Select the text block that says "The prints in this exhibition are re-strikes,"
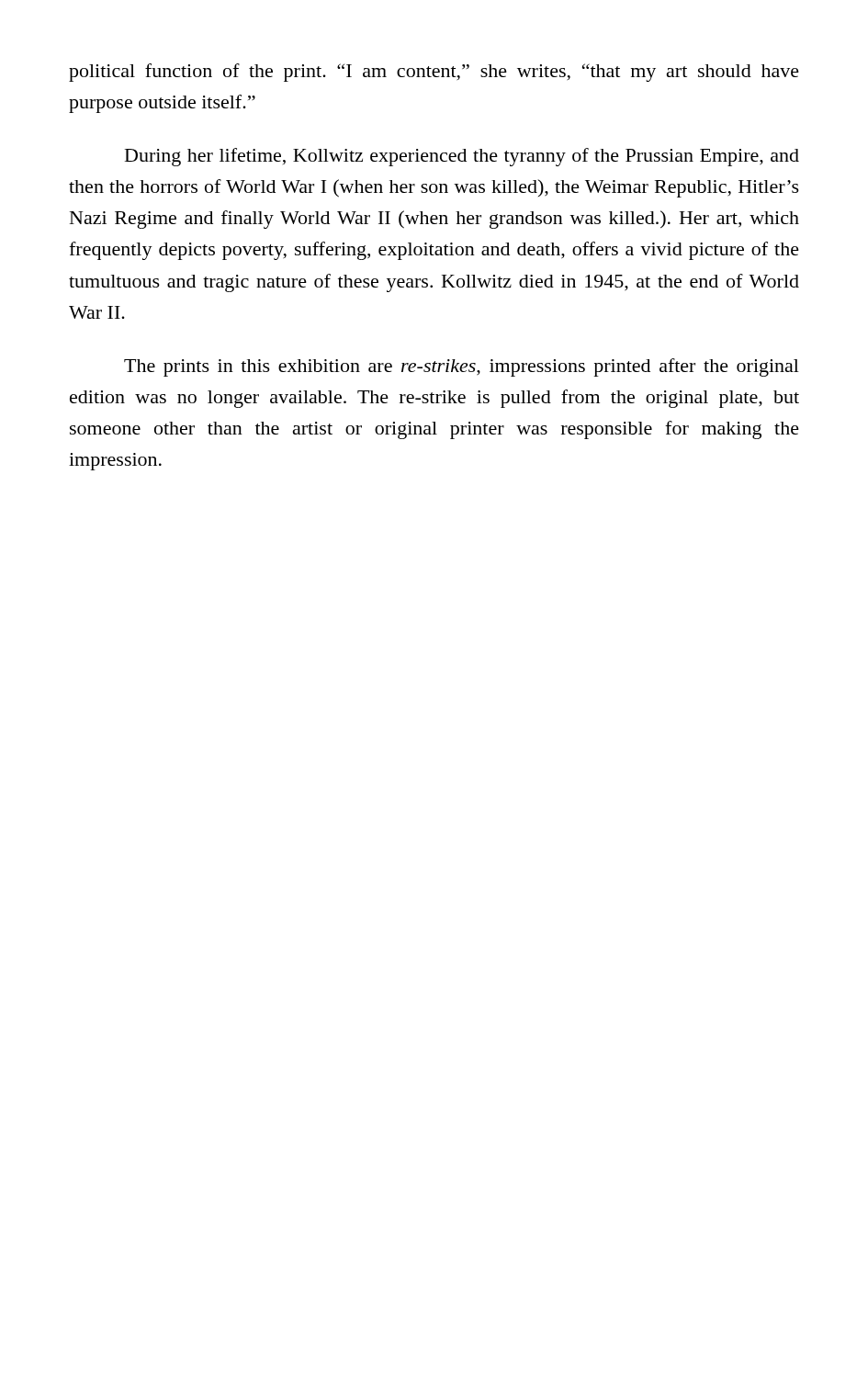Viewport: 868px width, 1378px height. (434, 412)
